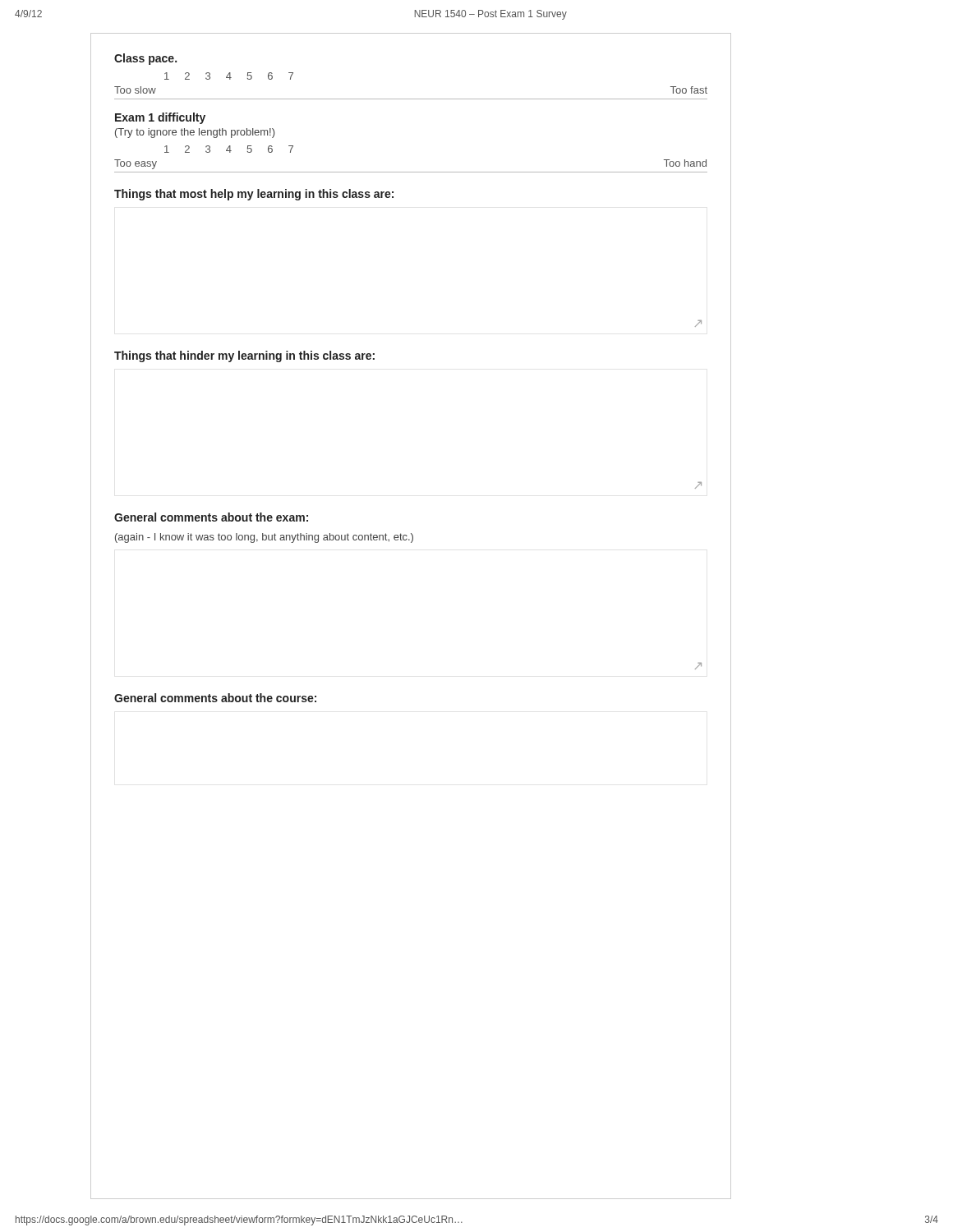Point to the block starting "Things that hinder my"
Viewport: 953px width, 1232px height.
point(245,356)
